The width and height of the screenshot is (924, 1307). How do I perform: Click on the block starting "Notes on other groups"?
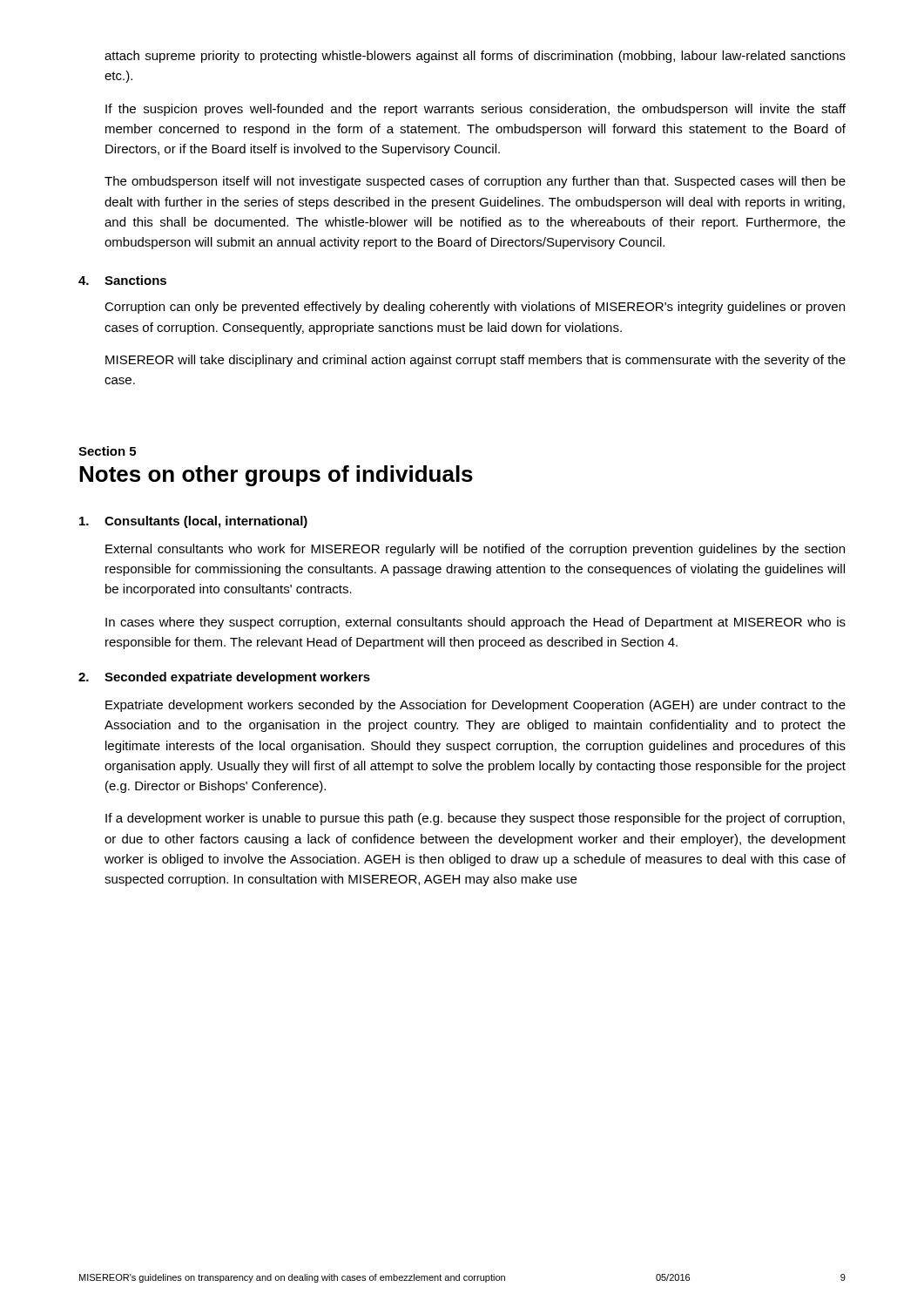pyautogui.click(x=276, y=474)
